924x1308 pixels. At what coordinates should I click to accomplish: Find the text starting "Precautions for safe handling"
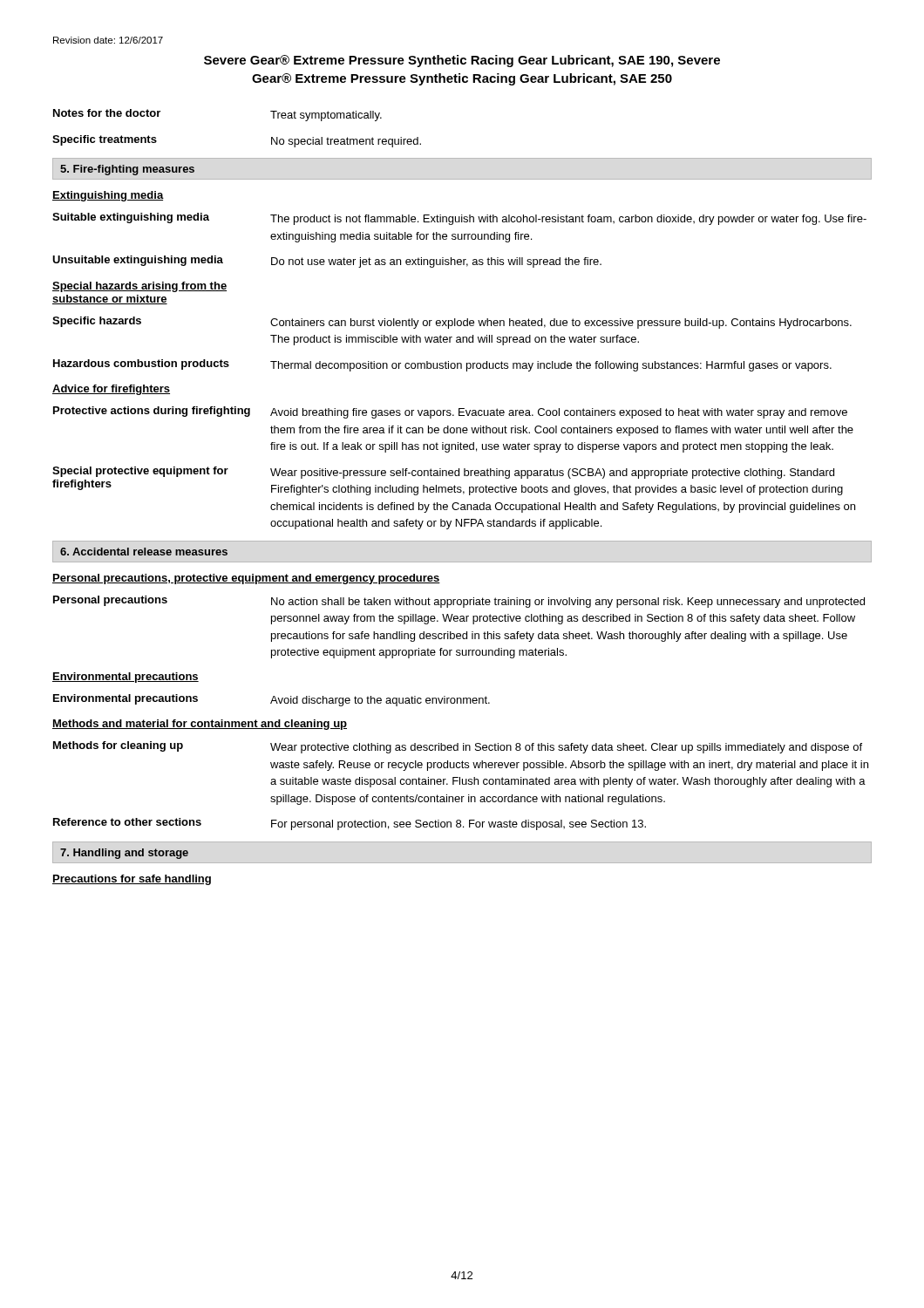click(x=161, y=878)
